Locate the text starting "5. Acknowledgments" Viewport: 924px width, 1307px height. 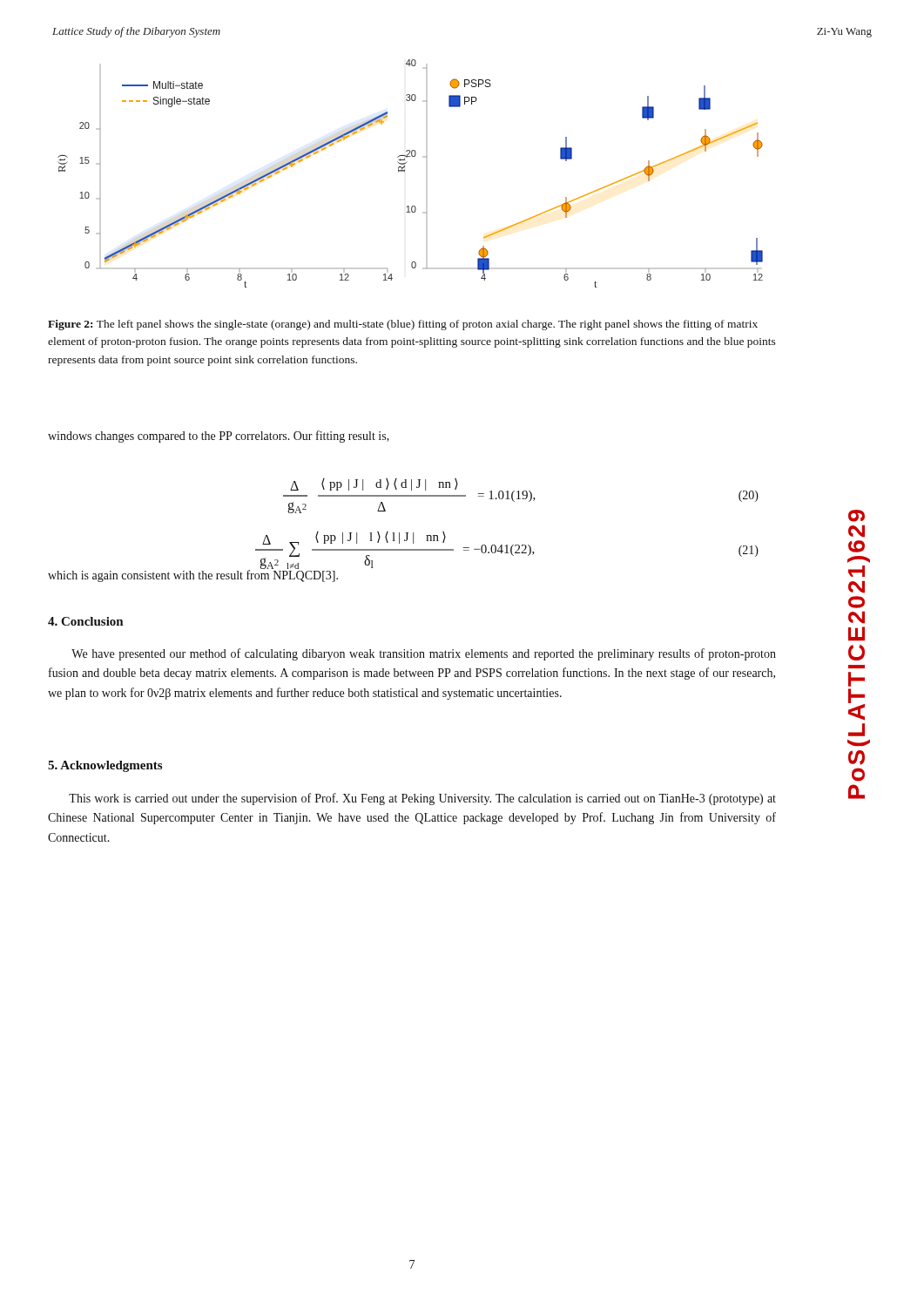click(105, 765)
